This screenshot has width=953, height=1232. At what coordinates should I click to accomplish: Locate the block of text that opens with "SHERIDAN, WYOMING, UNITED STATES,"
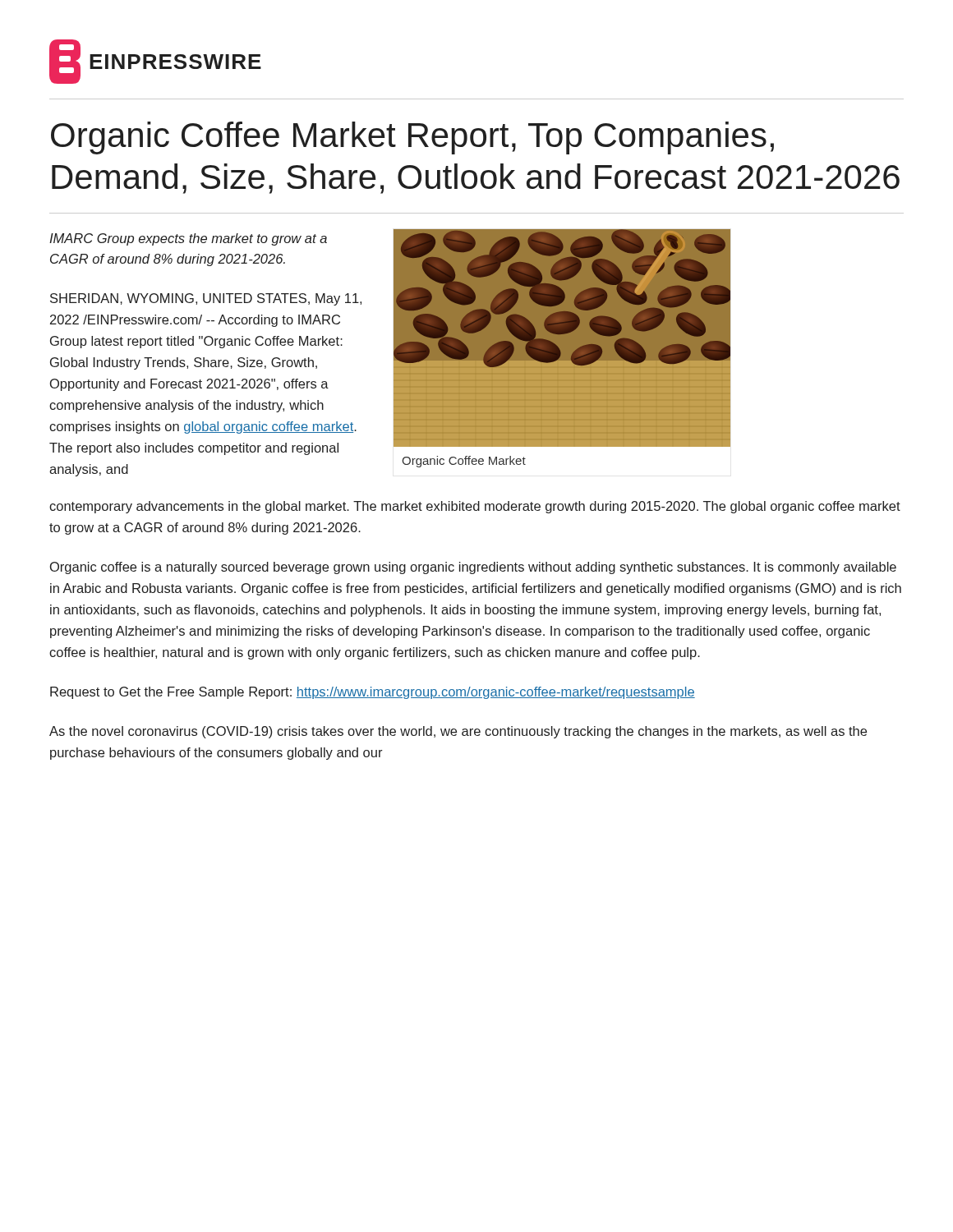click(206, 384)
